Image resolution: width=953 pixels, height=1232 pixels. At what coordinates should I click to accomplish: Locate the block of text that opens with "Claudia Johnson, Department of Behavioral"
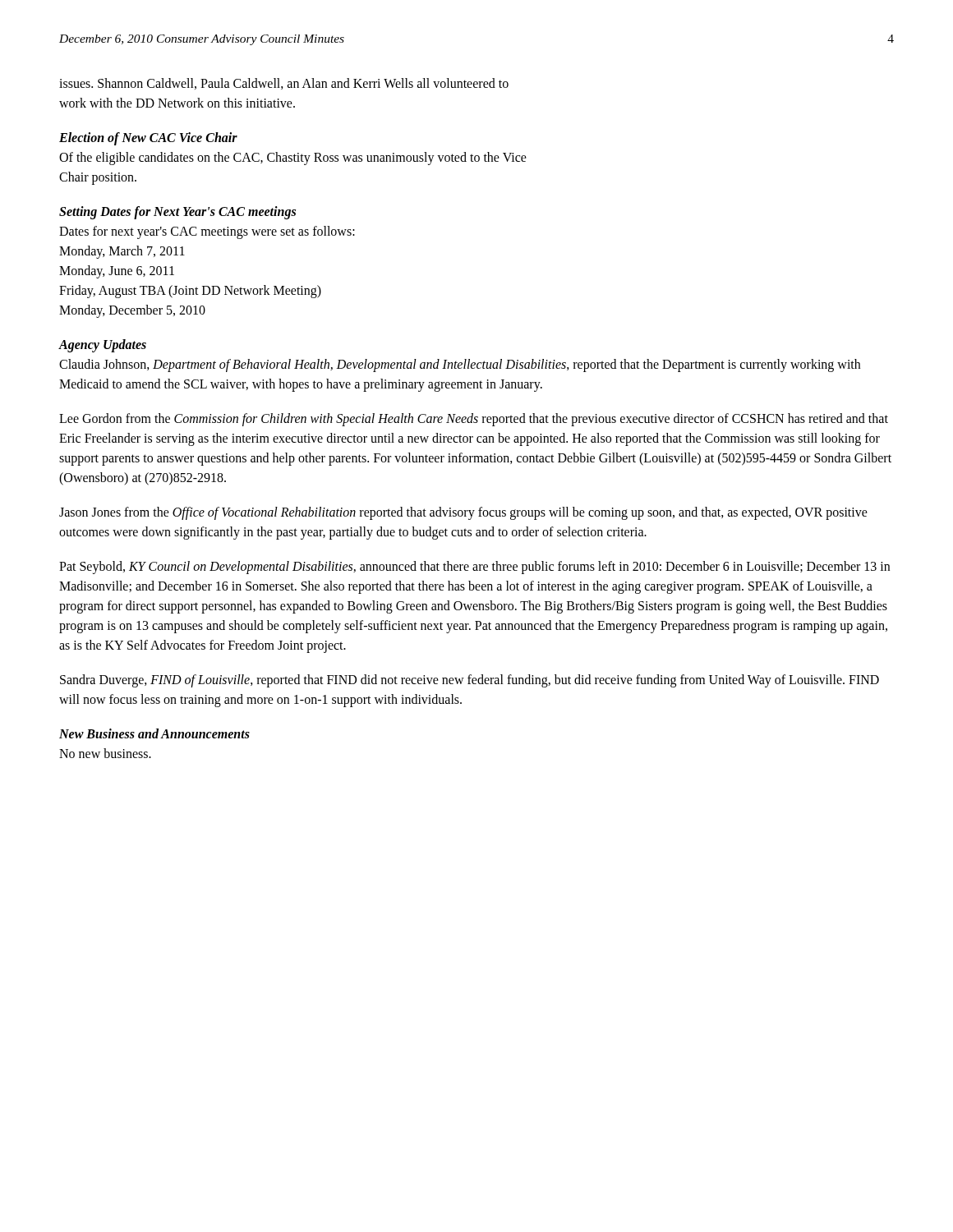coord(460,374)
